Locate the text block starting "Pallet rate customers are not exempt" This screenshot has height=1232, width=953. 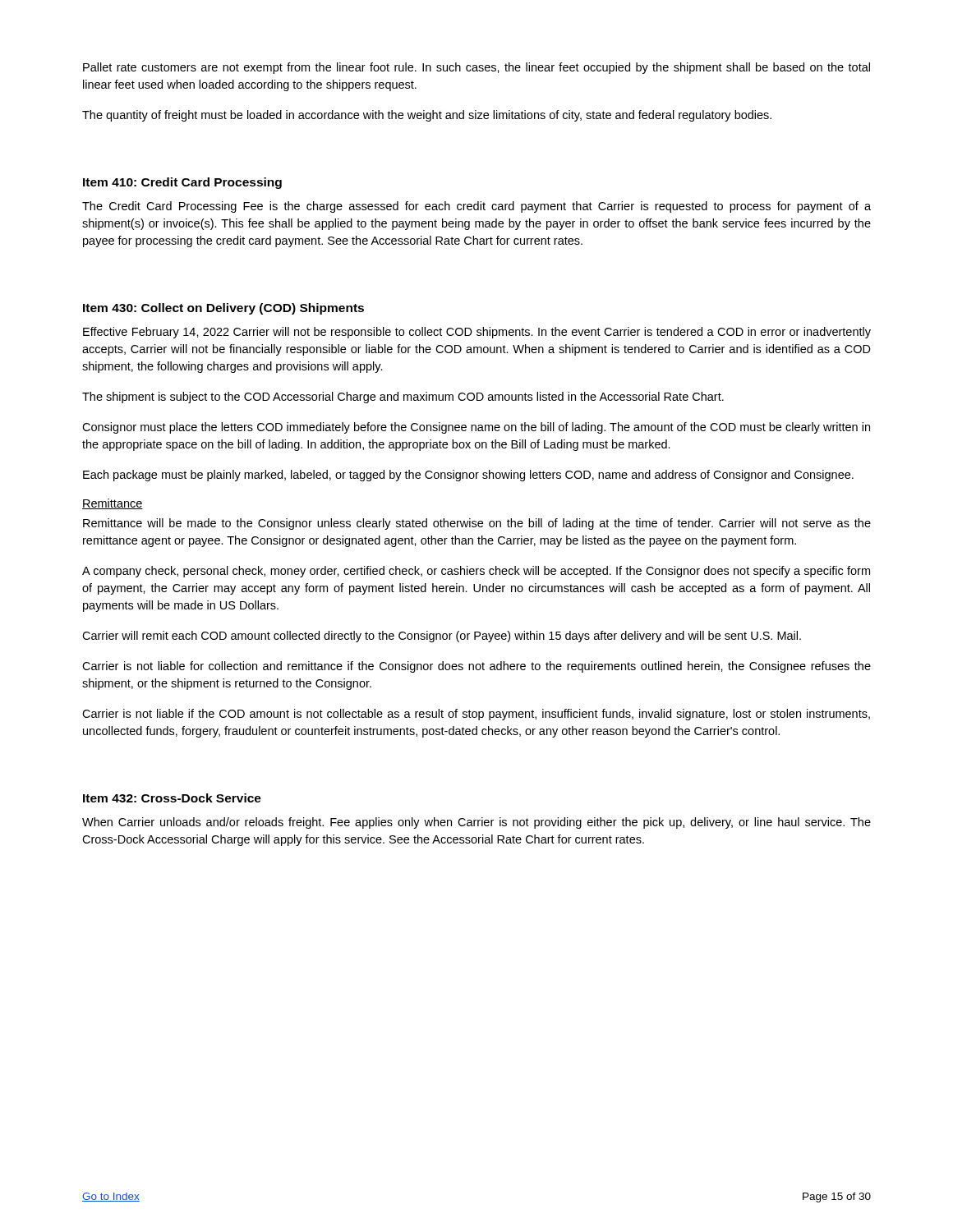[476, 76]
